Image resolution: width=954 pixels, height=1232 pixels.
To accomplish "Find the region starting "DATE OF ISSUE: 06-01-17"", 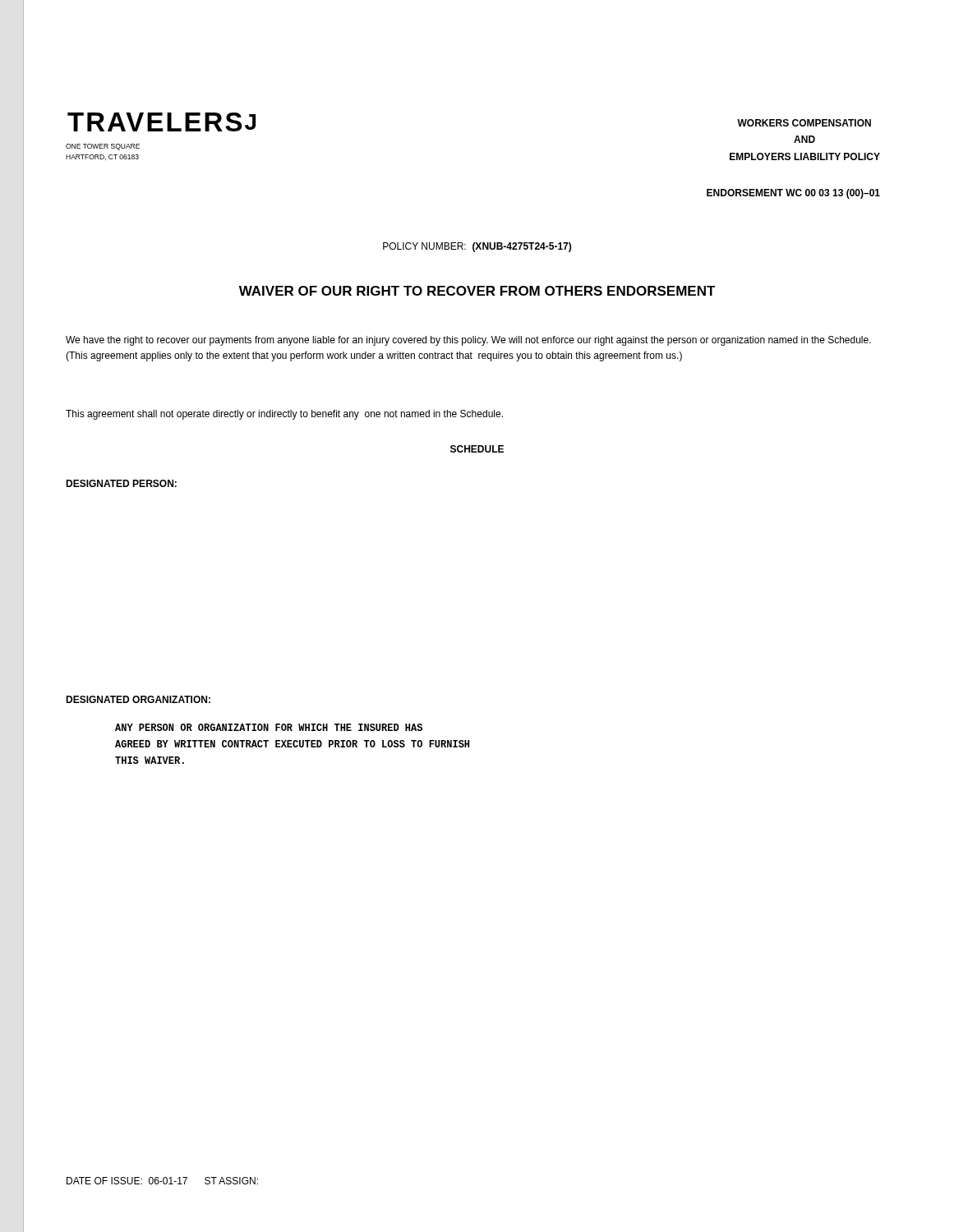I will pos(162,1181).
